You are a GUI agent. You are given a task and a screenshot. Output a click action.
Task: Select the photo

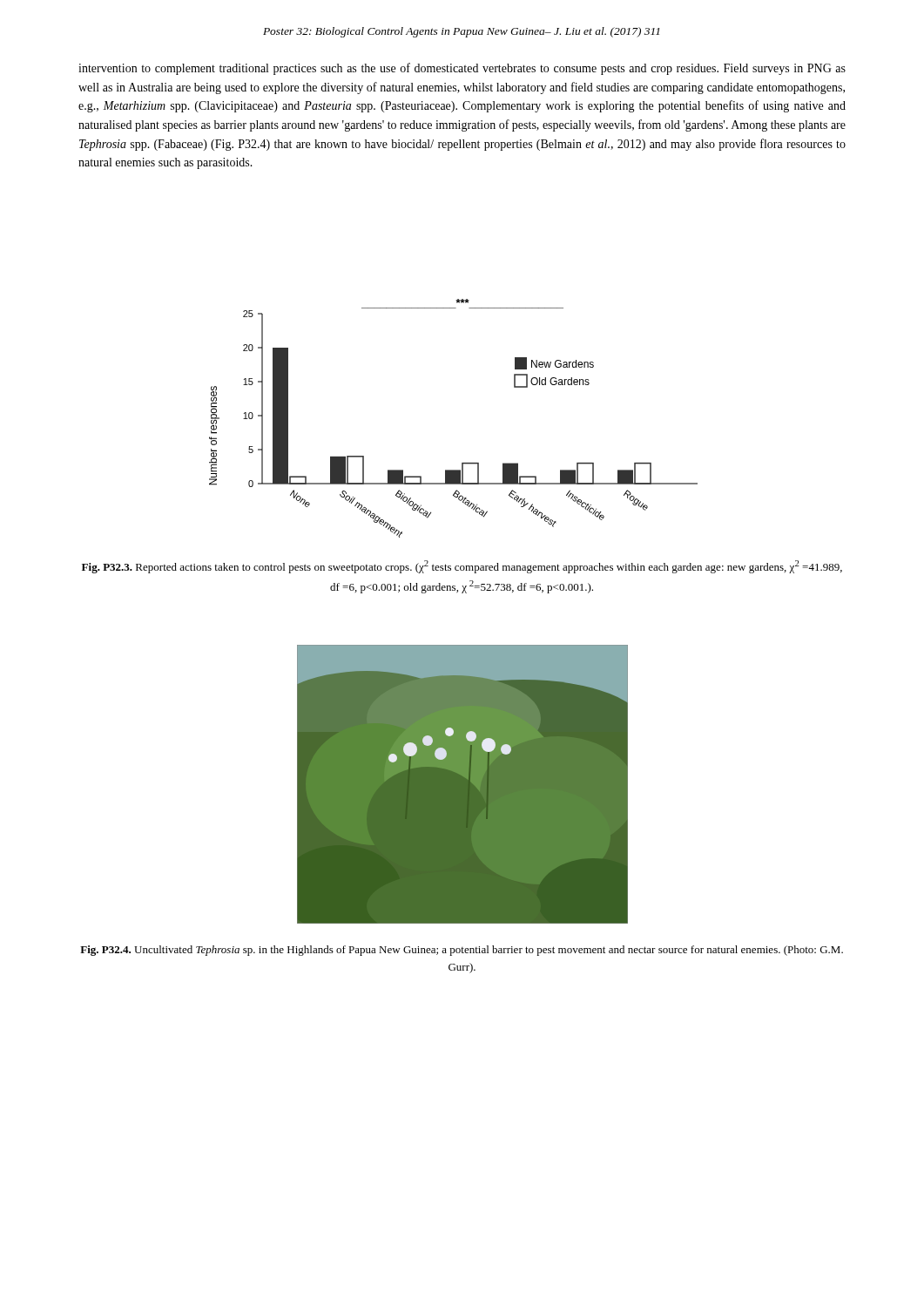click(462, 784)
